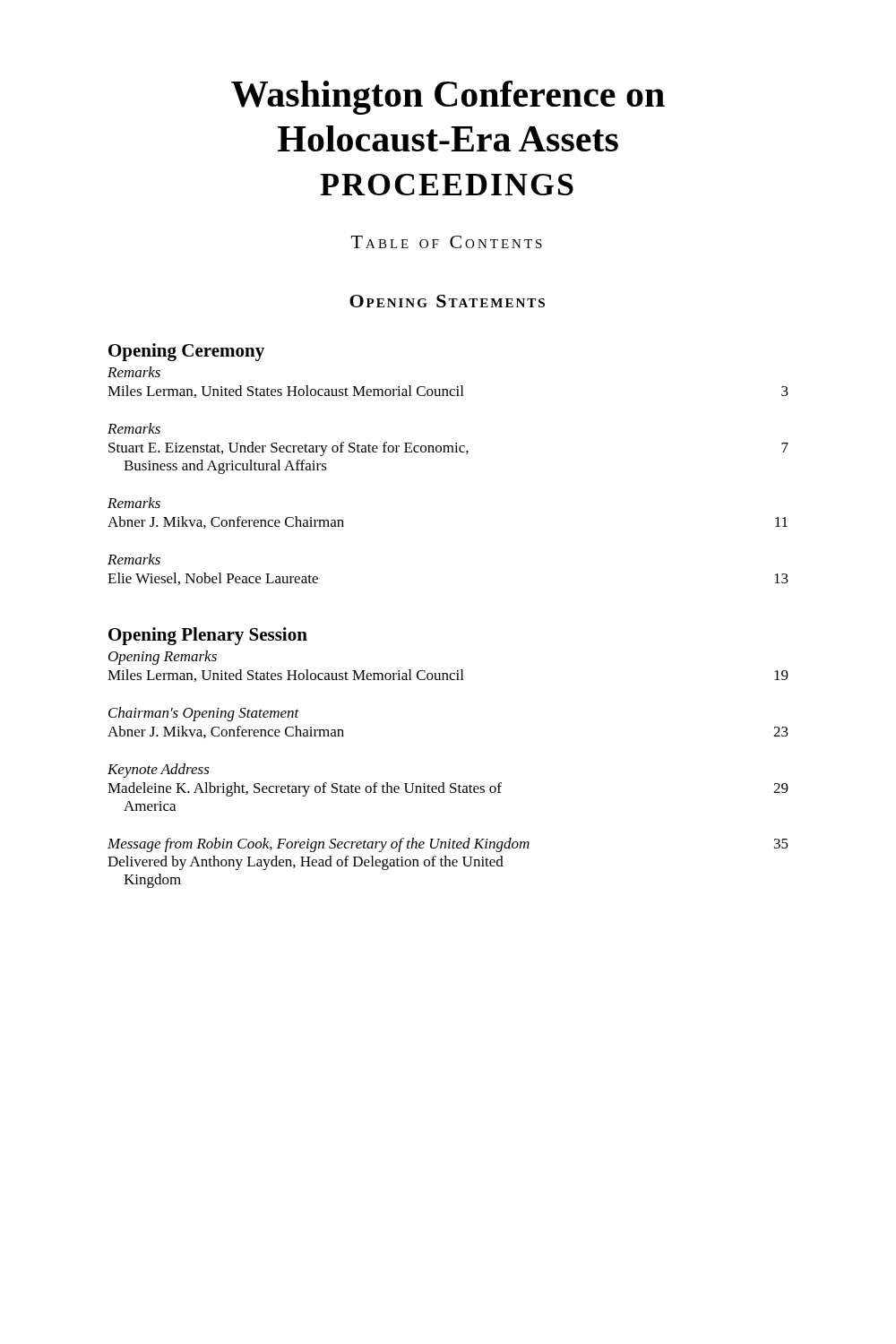Find the text block starting "Table of Contents"
896x1344 pixels.
pyautogui.click(x=448, y=241)
